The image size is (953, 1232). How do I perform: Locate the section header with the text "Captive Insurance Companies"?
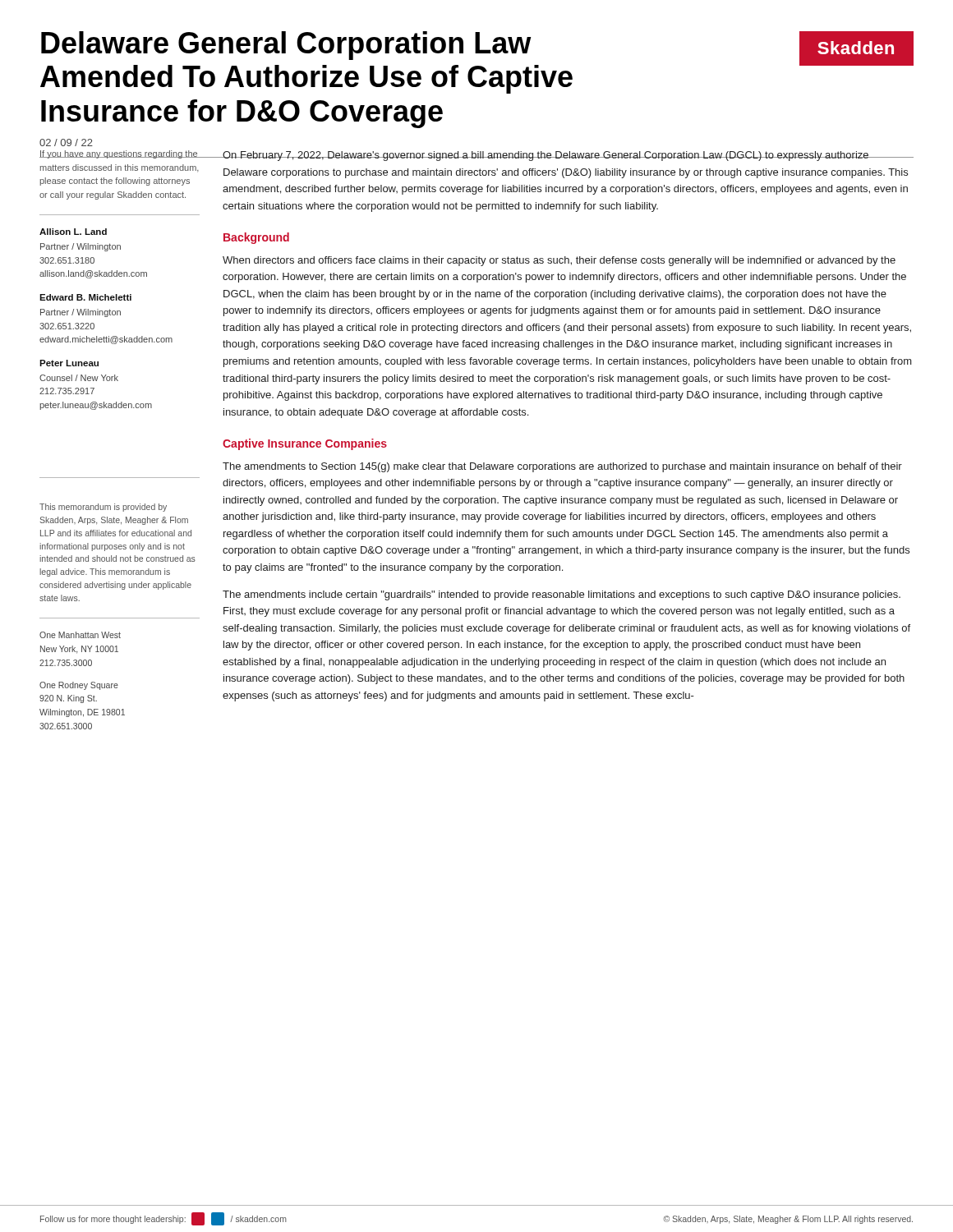(305, 444)
